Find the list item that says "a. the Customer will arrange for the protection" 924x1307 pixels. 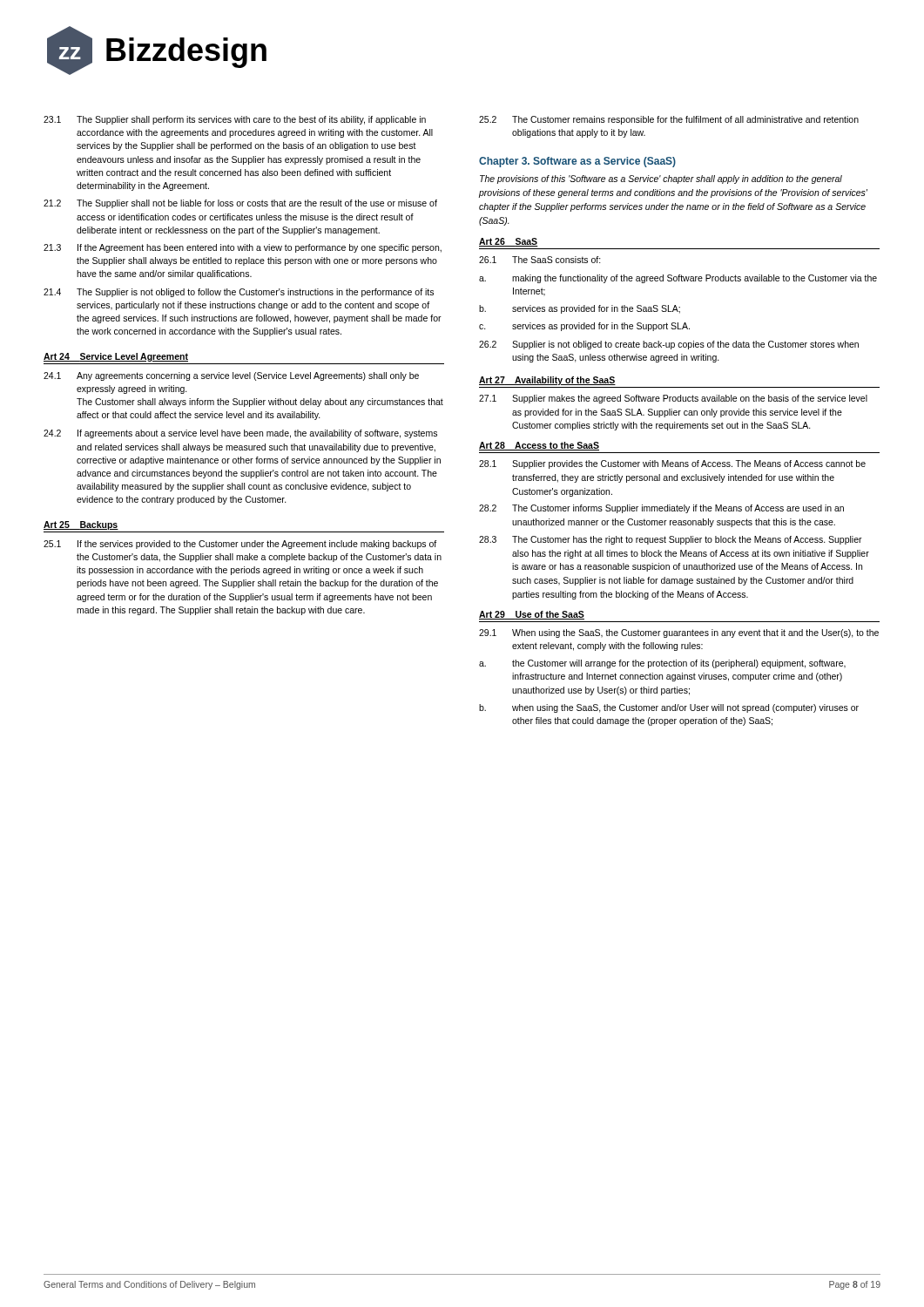click(x=679, y=677)
